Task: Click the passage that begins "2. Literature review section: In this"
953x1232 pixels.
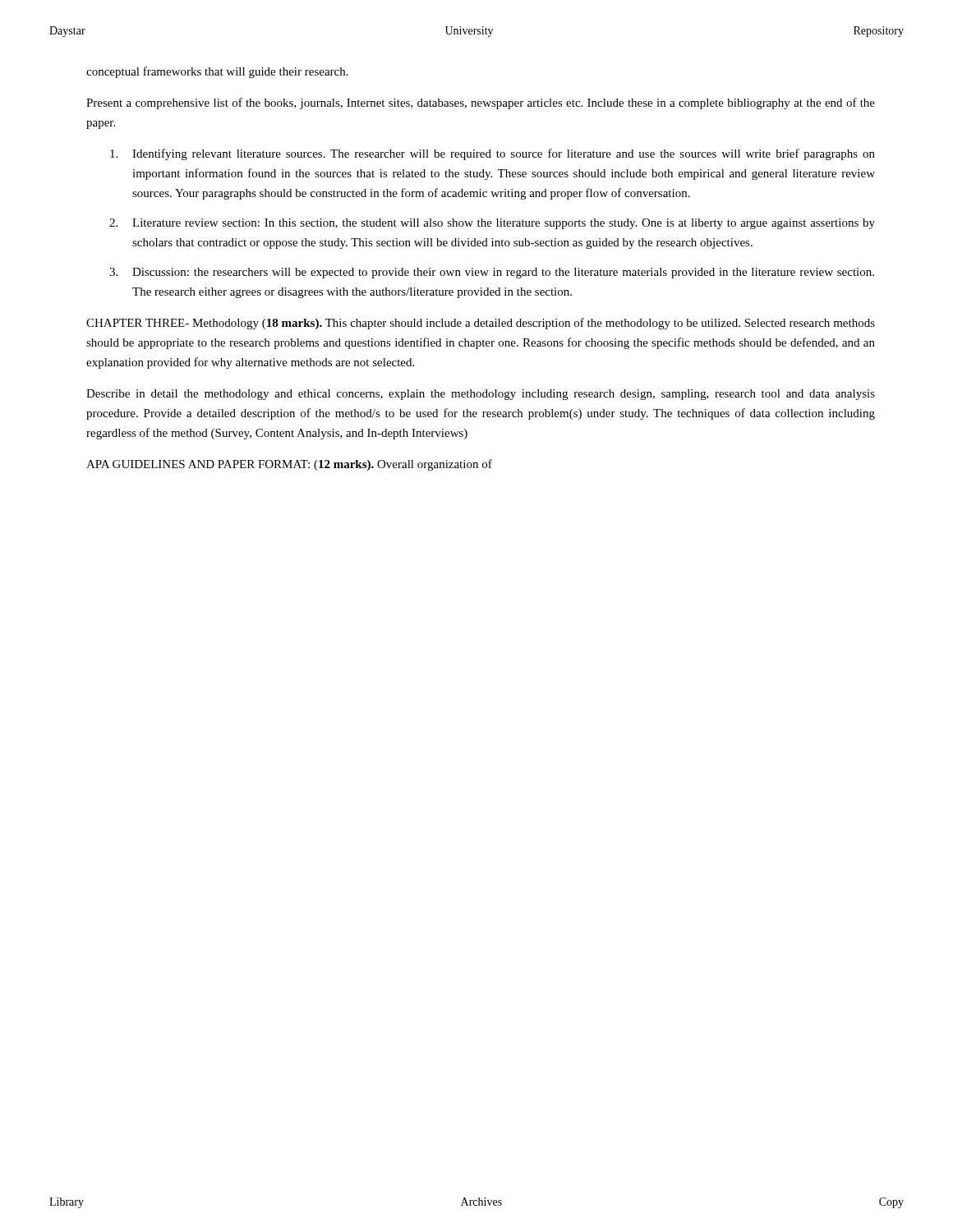Action: (x=492, y=232)
